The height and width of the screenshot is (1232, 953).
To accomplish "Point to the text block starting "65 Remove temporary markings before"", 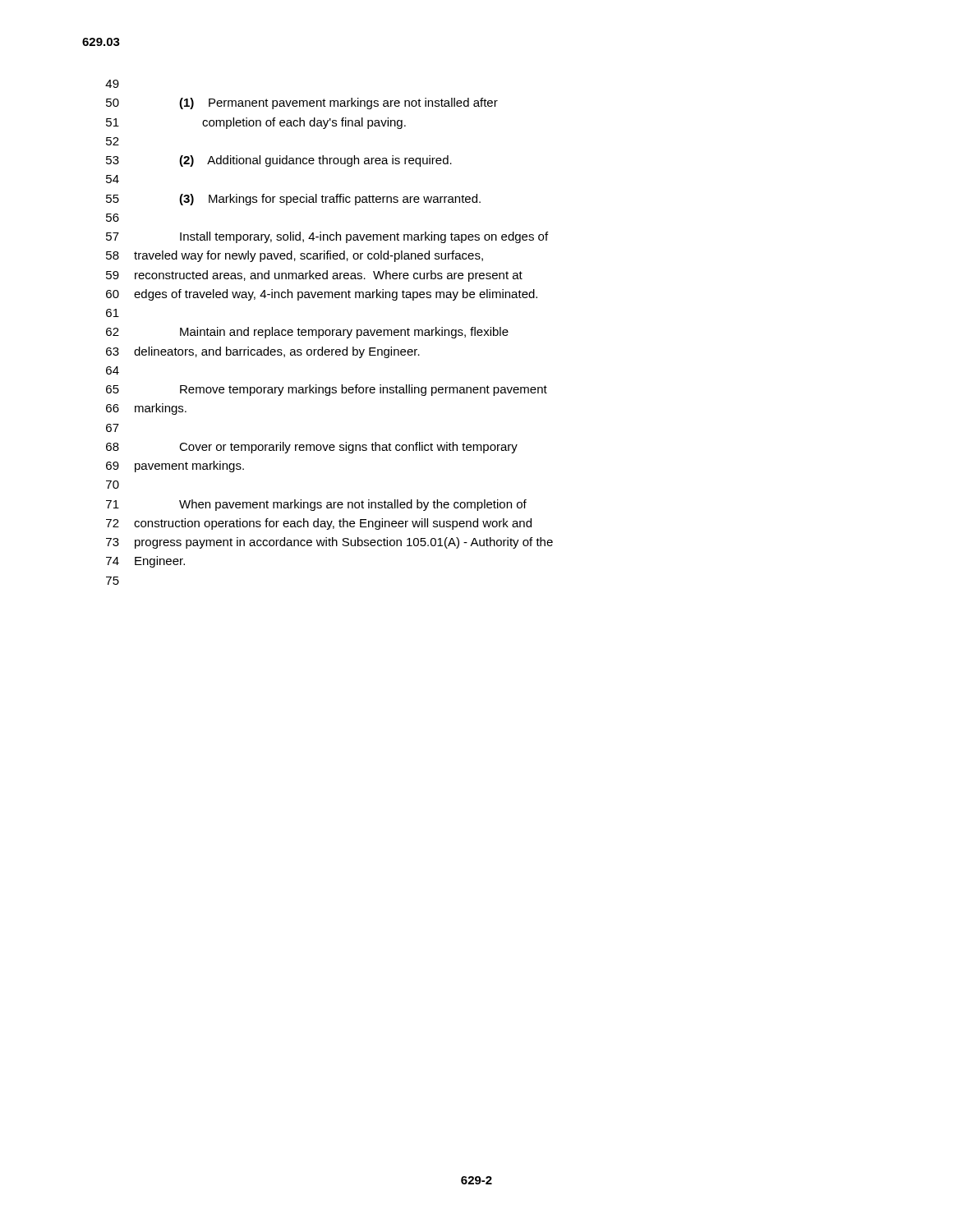I will coord(476,399).
